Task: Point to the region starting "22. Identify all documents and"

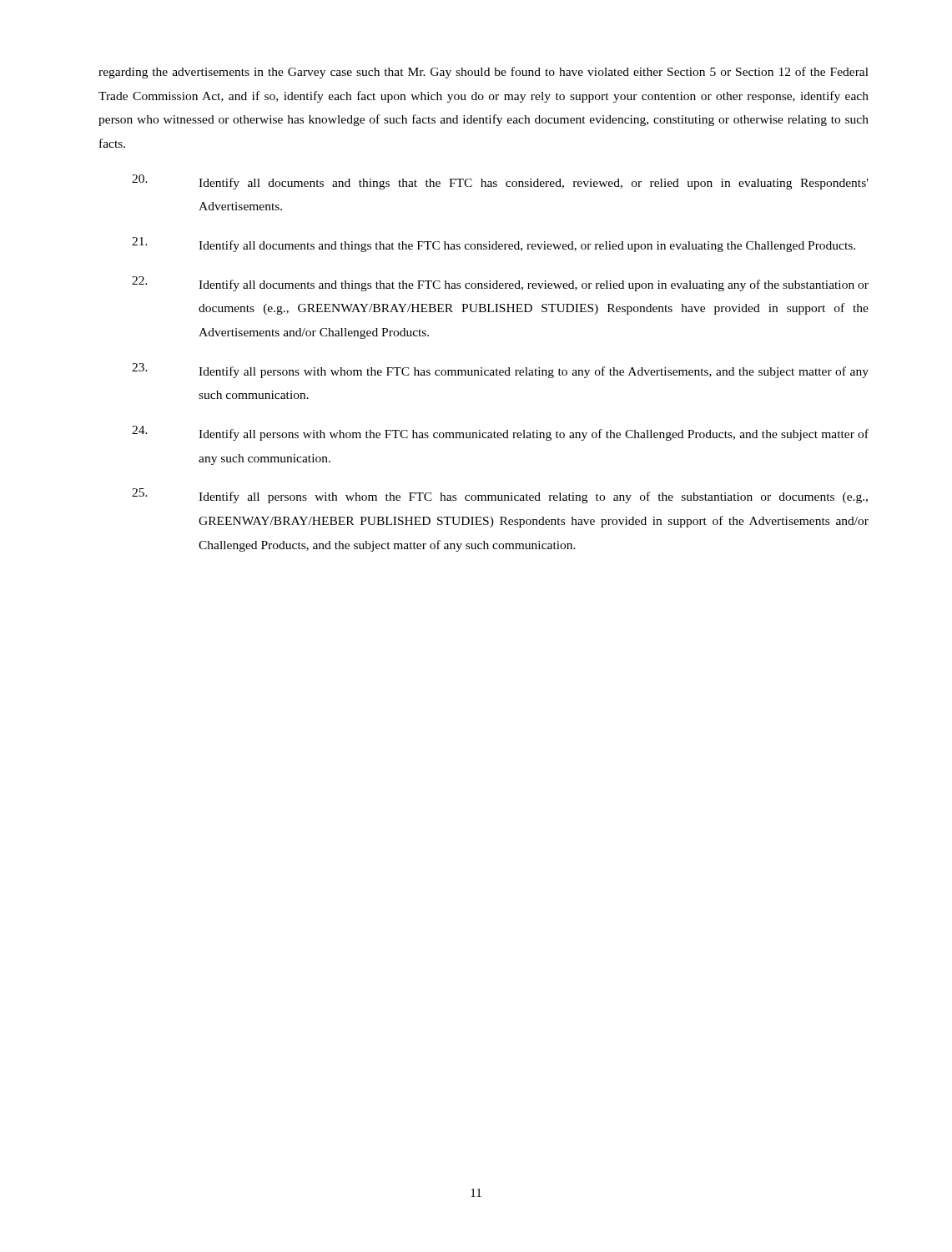Action: pos(484,309)
